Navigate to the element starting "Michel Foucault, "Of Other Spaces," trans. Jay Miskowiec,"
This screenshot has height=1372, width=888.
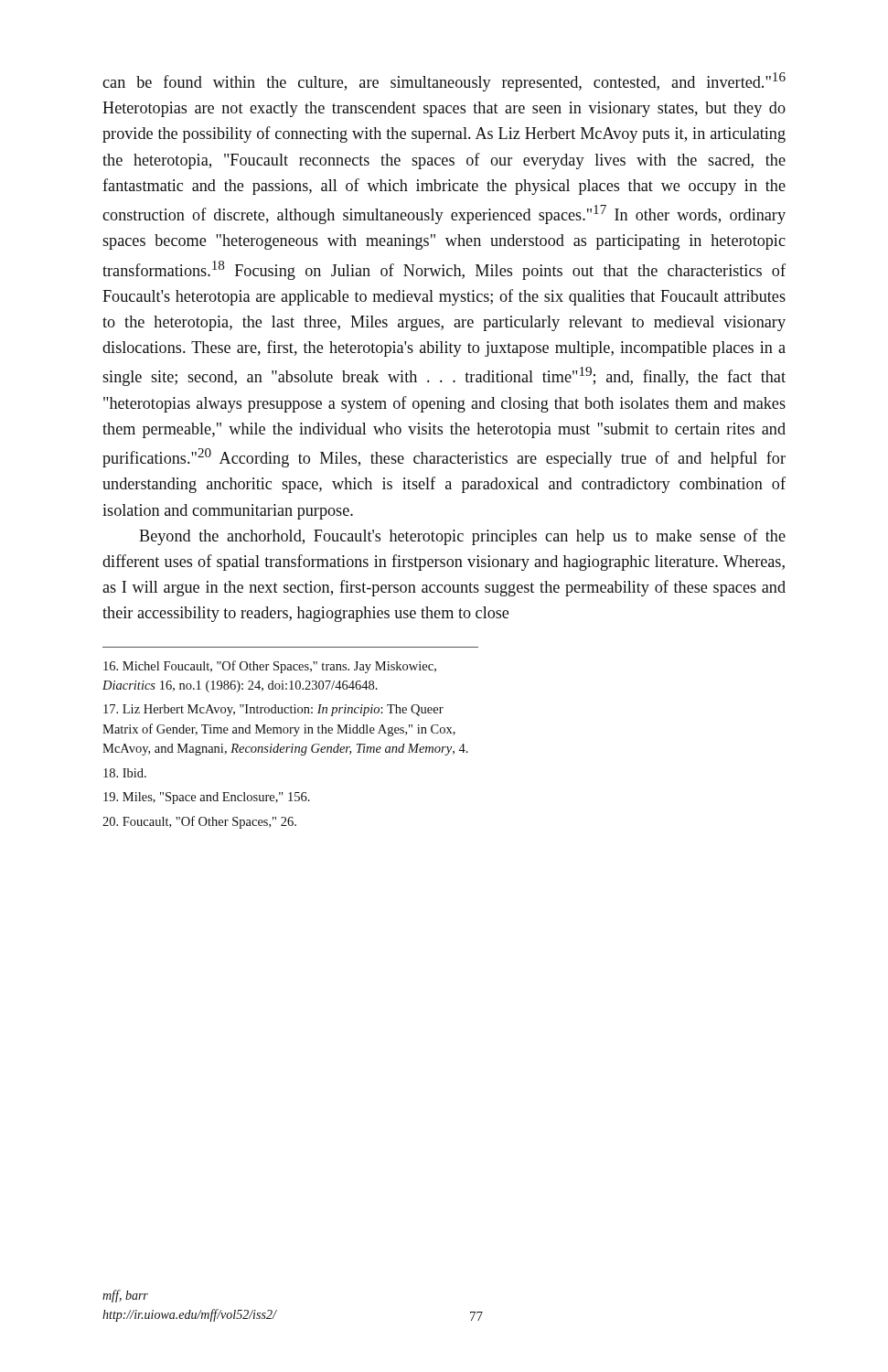[270, 675]
